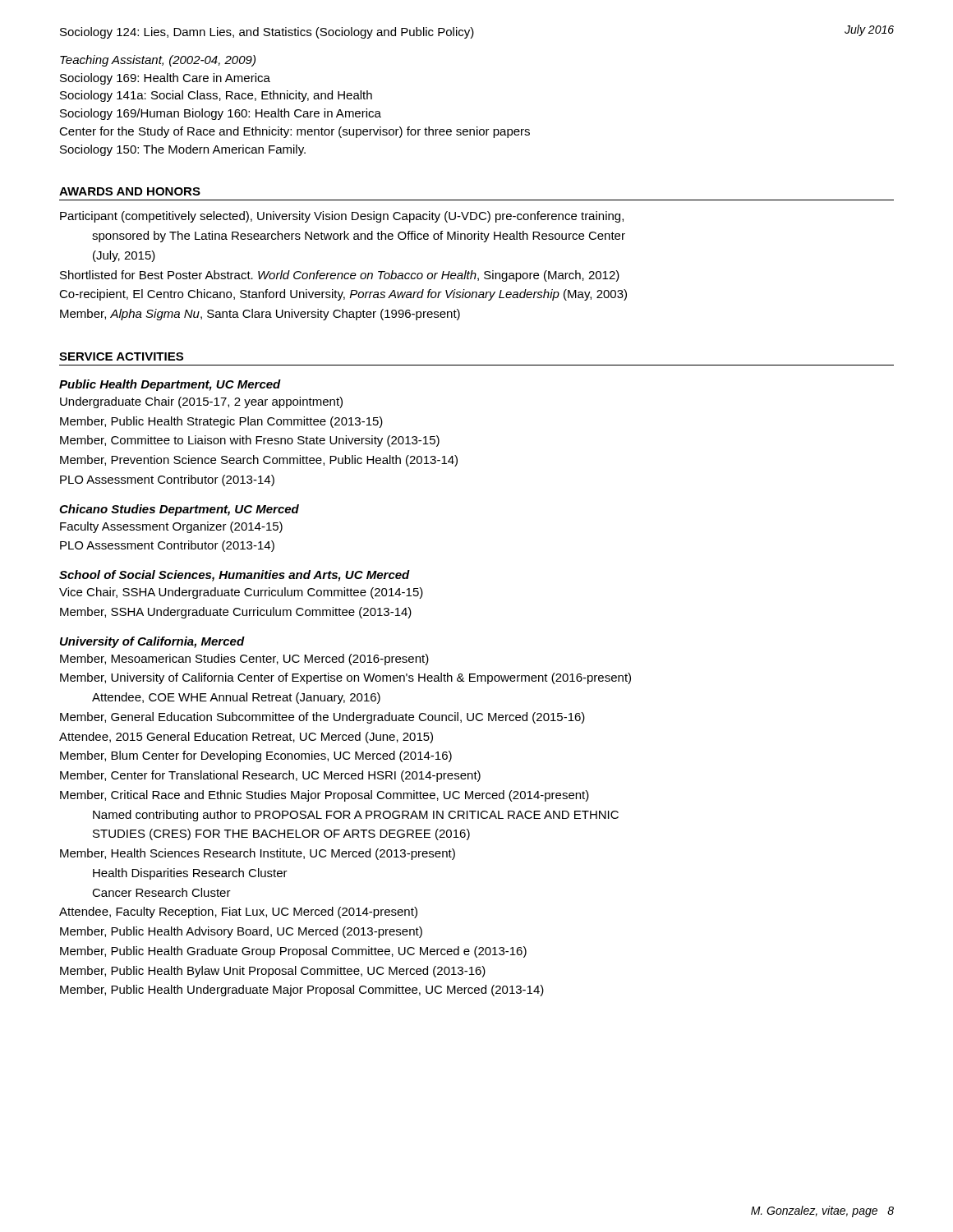Navigate to the passage starting "AWARDS AND HONORS"
This screenshot has width=953, height=1232.
[x=130, y=191]
